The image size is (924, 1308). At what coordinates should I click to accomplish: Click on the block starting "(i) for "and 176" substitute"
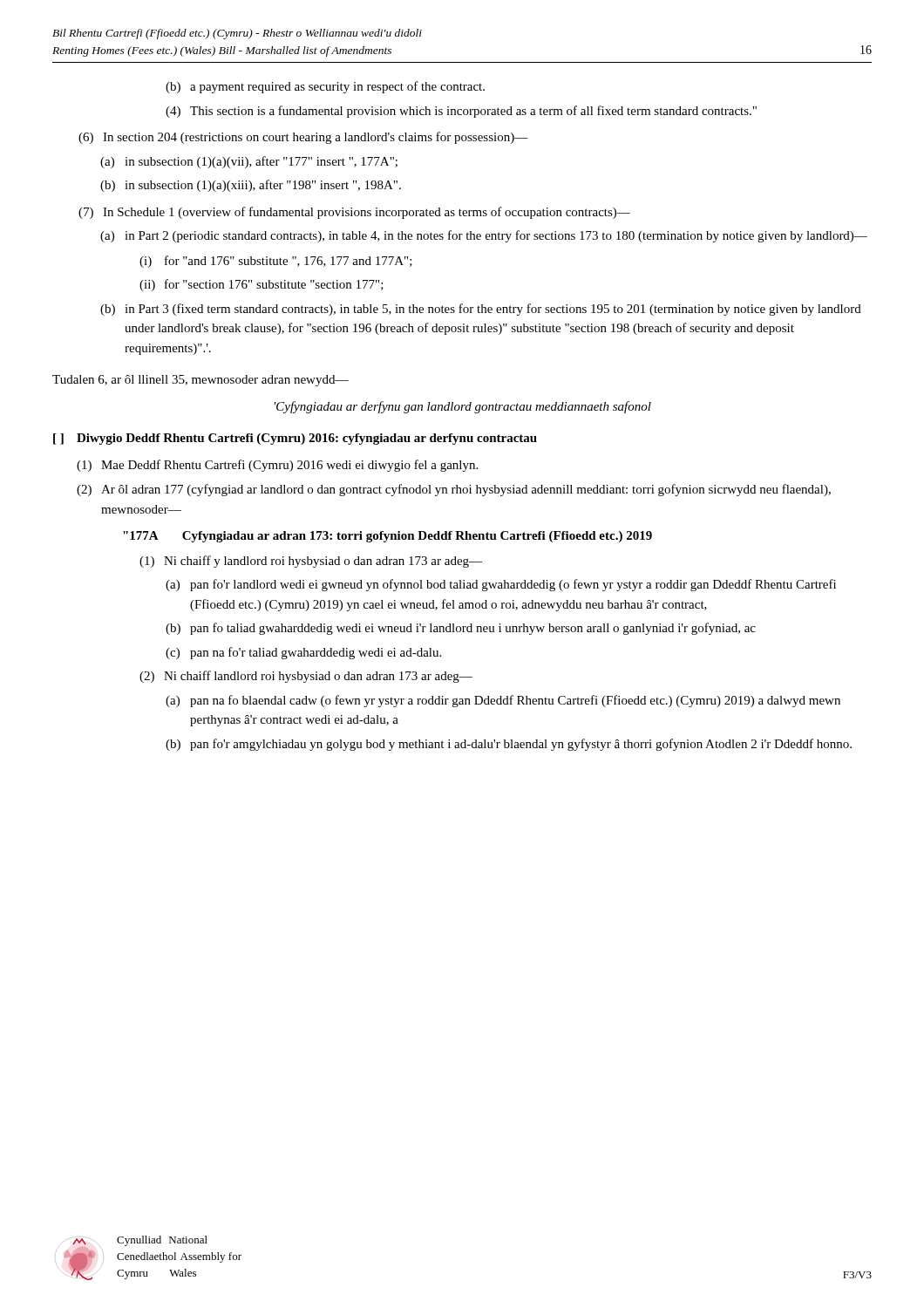click(276, 261)
